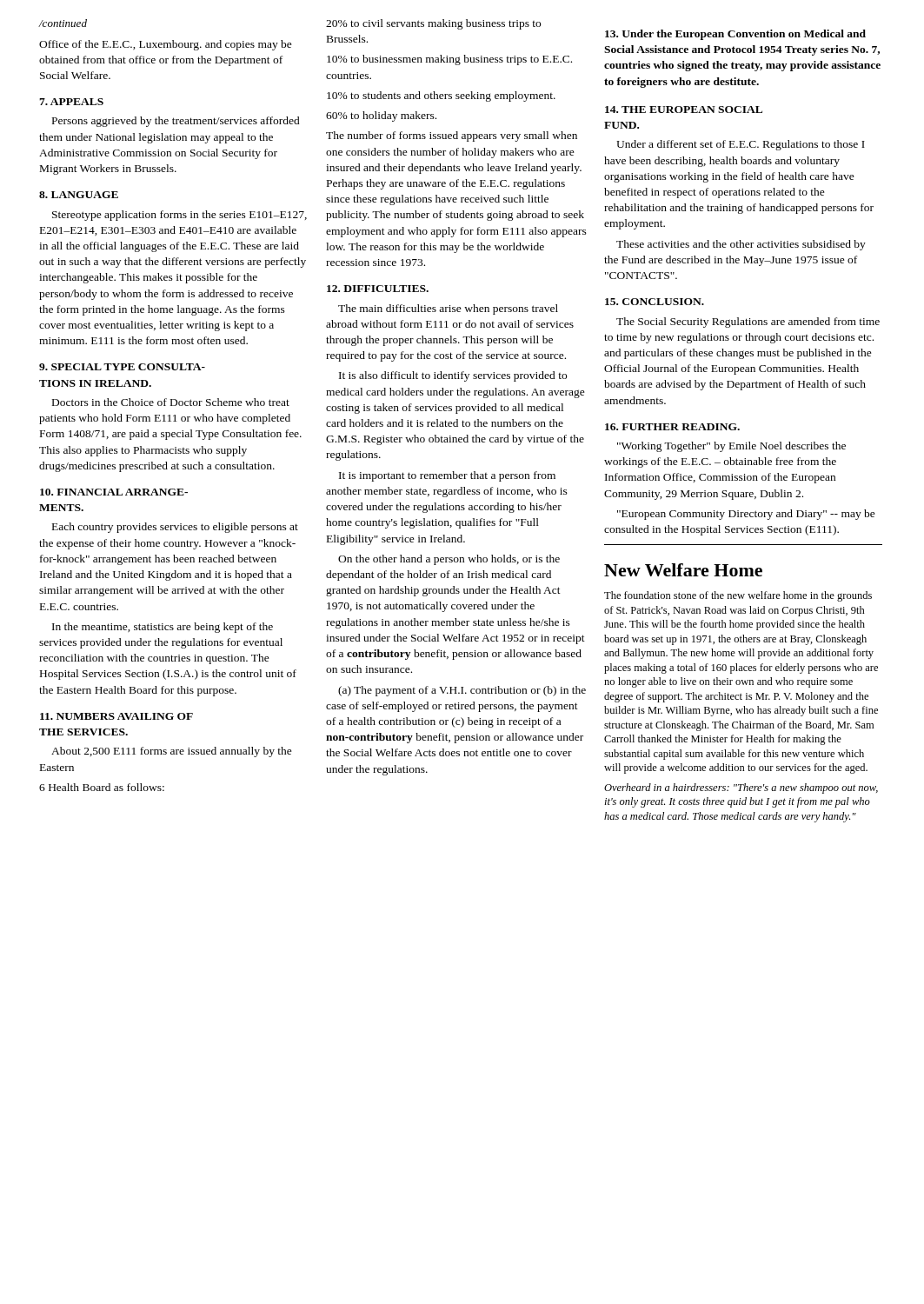Image resolution: width=924 pixels, height=1304 pixels.
Task: Locate the block starting "Overheard in a hairdressers: "There's a"
Action: (743, 802)
